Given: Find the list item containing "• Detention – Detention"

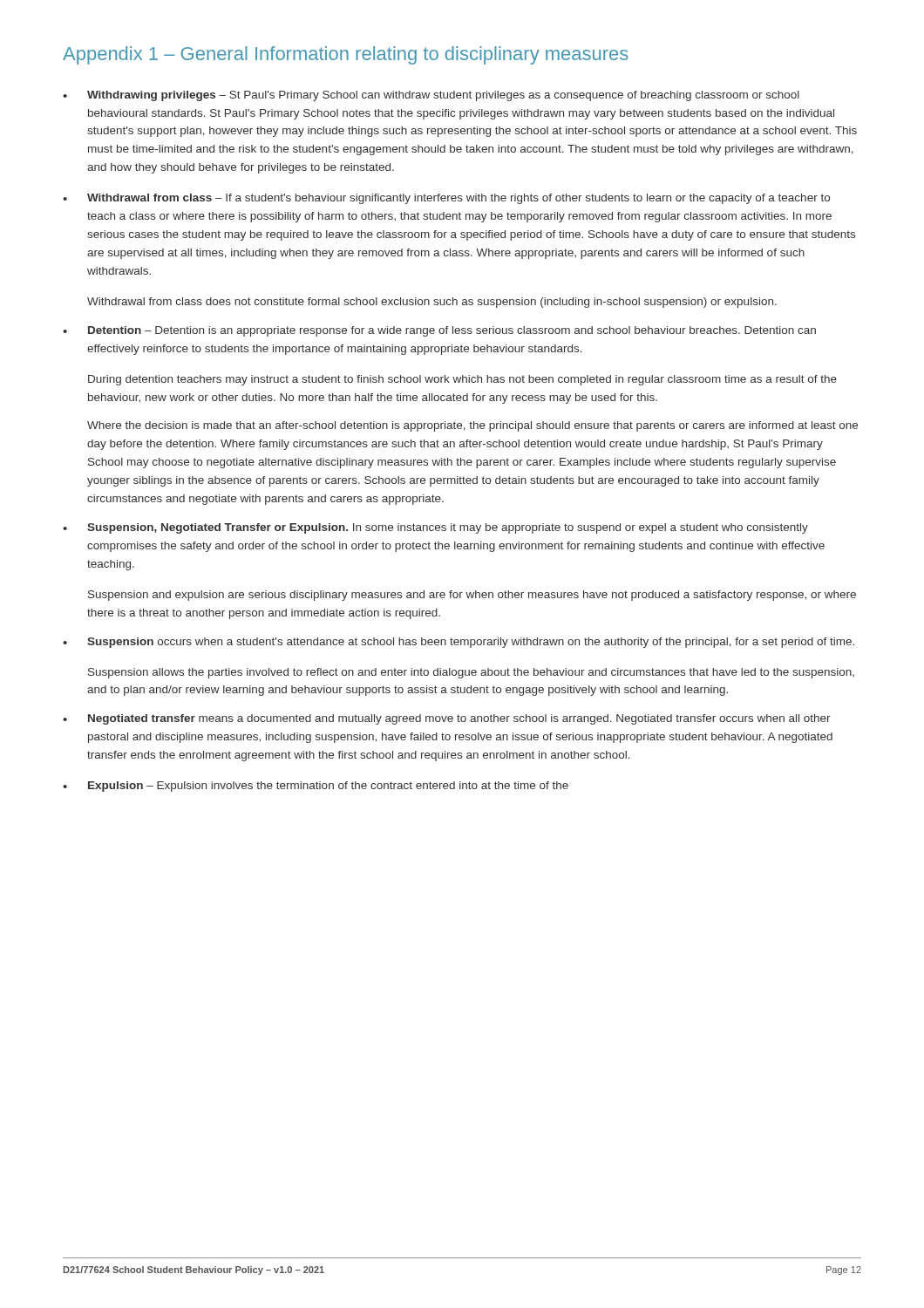Looking at the screenshot, I should [x=462, y=340].
